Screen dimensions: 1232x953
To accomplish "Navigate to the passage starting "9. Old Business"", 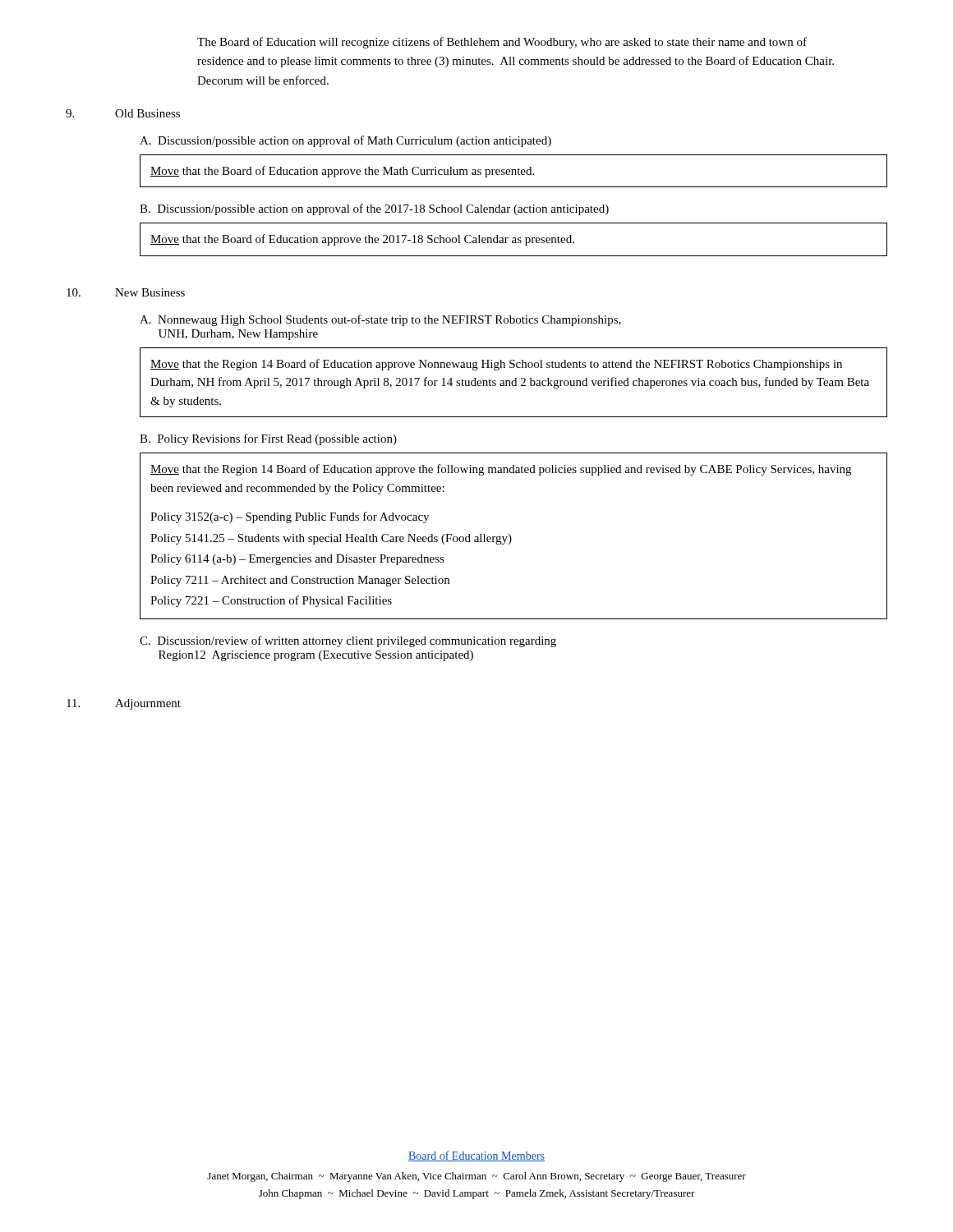I will (x=123, y=114).
